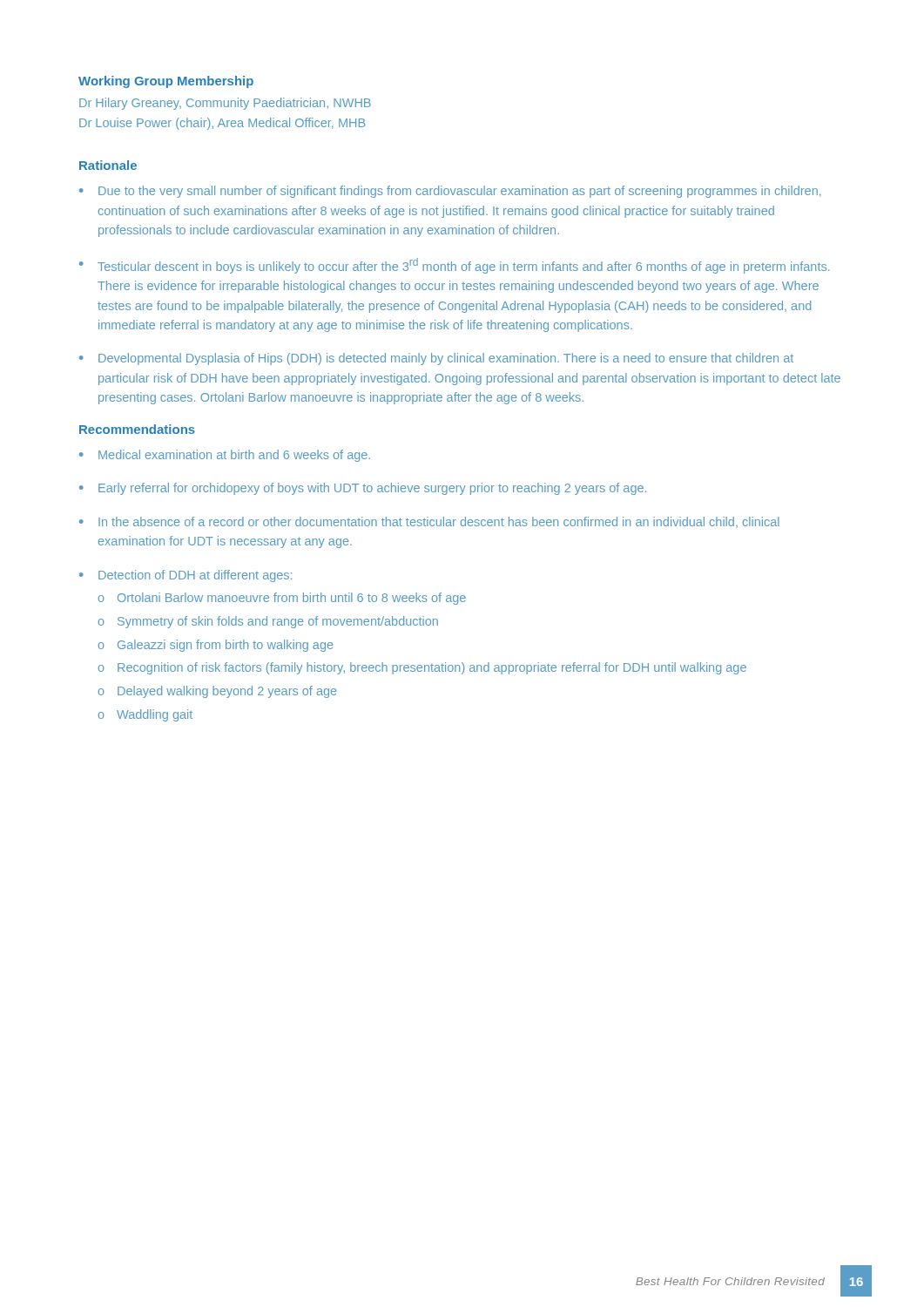Navigate to the block starting "Dr Hilary Greaney, Community"
This screenshot has height=1307, width=924.
coord(225,113)
